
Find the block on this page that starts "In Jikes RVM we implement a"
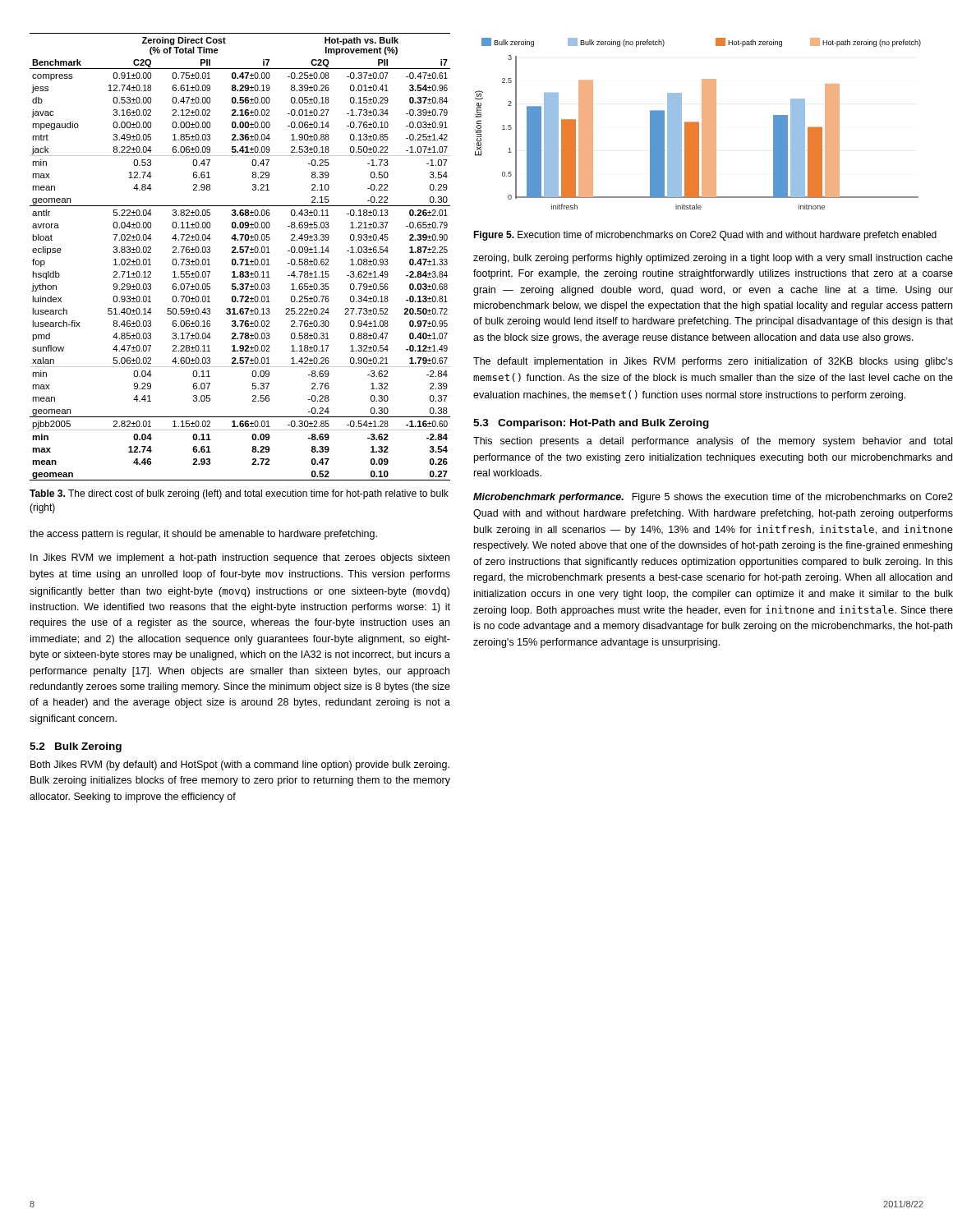pyautogui.click(x=240, y=638)
